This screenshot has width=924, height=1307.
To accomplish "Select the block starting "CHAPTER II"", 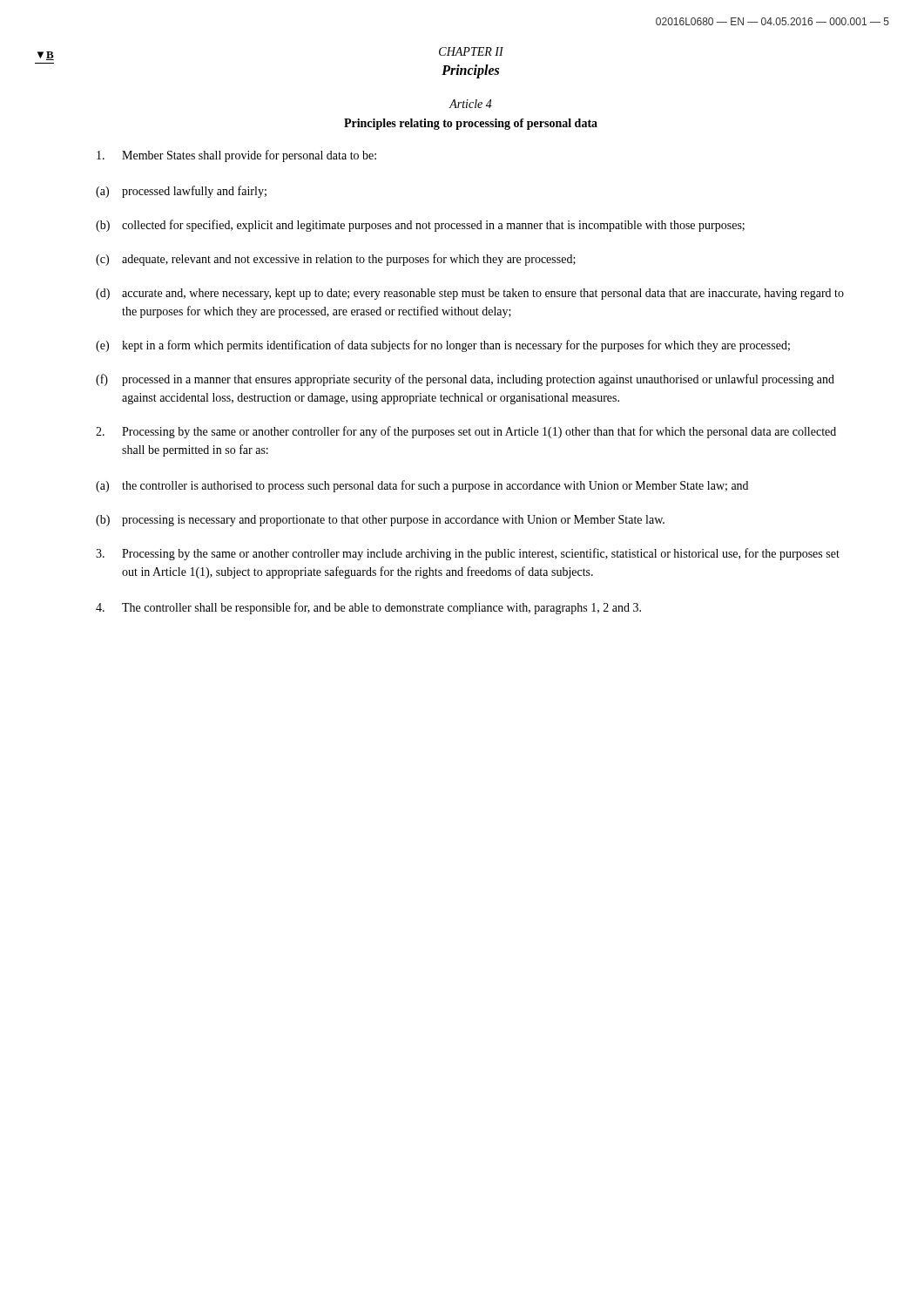I will pos(471,52).
